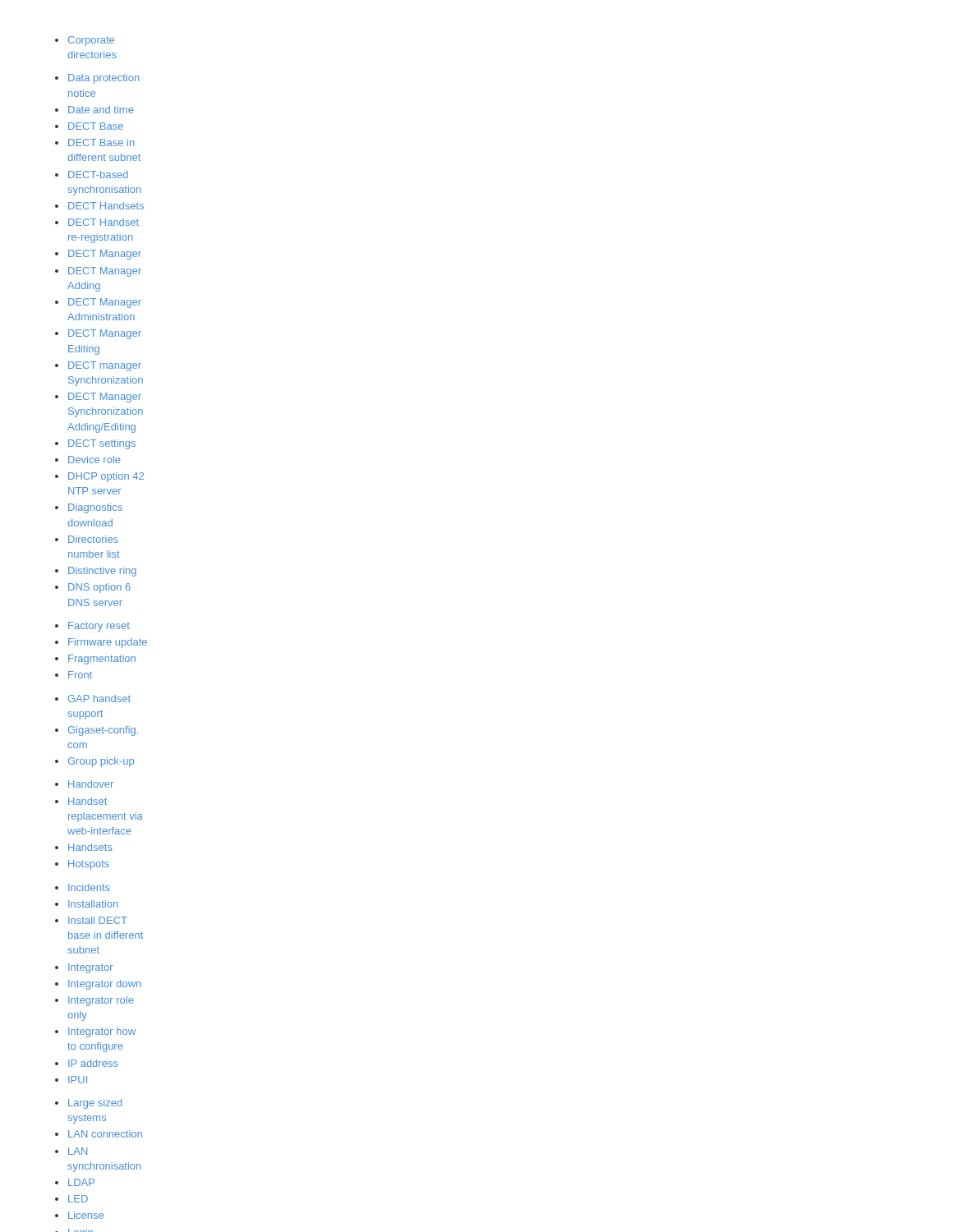Where does it say "DECT Manager"?
The height and width of the screenshot is (1232, 953).
pos(105,255)
